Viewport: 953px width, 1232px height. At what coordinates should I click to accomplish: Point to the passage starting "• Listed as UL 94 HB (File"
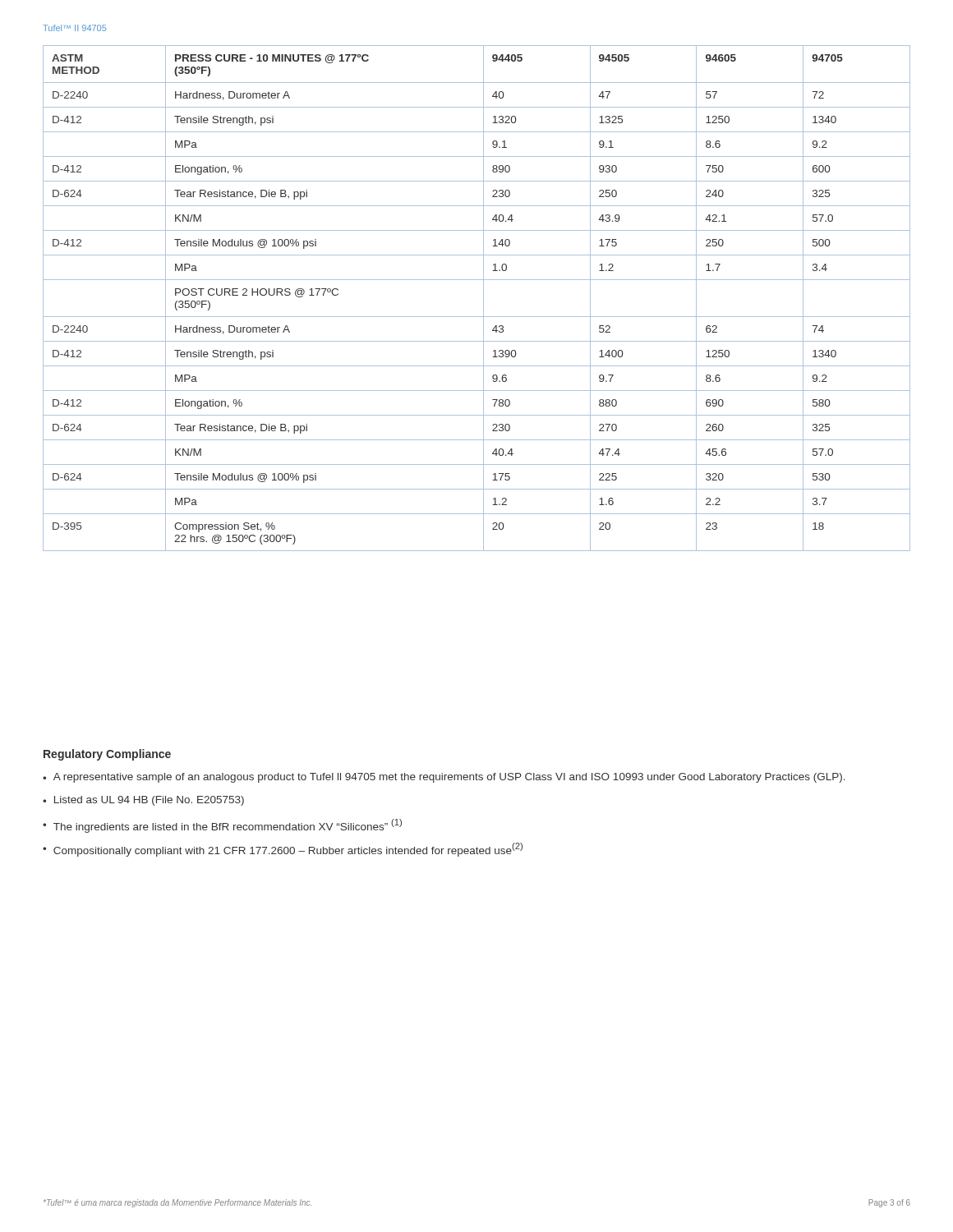[x=143, y=801]
